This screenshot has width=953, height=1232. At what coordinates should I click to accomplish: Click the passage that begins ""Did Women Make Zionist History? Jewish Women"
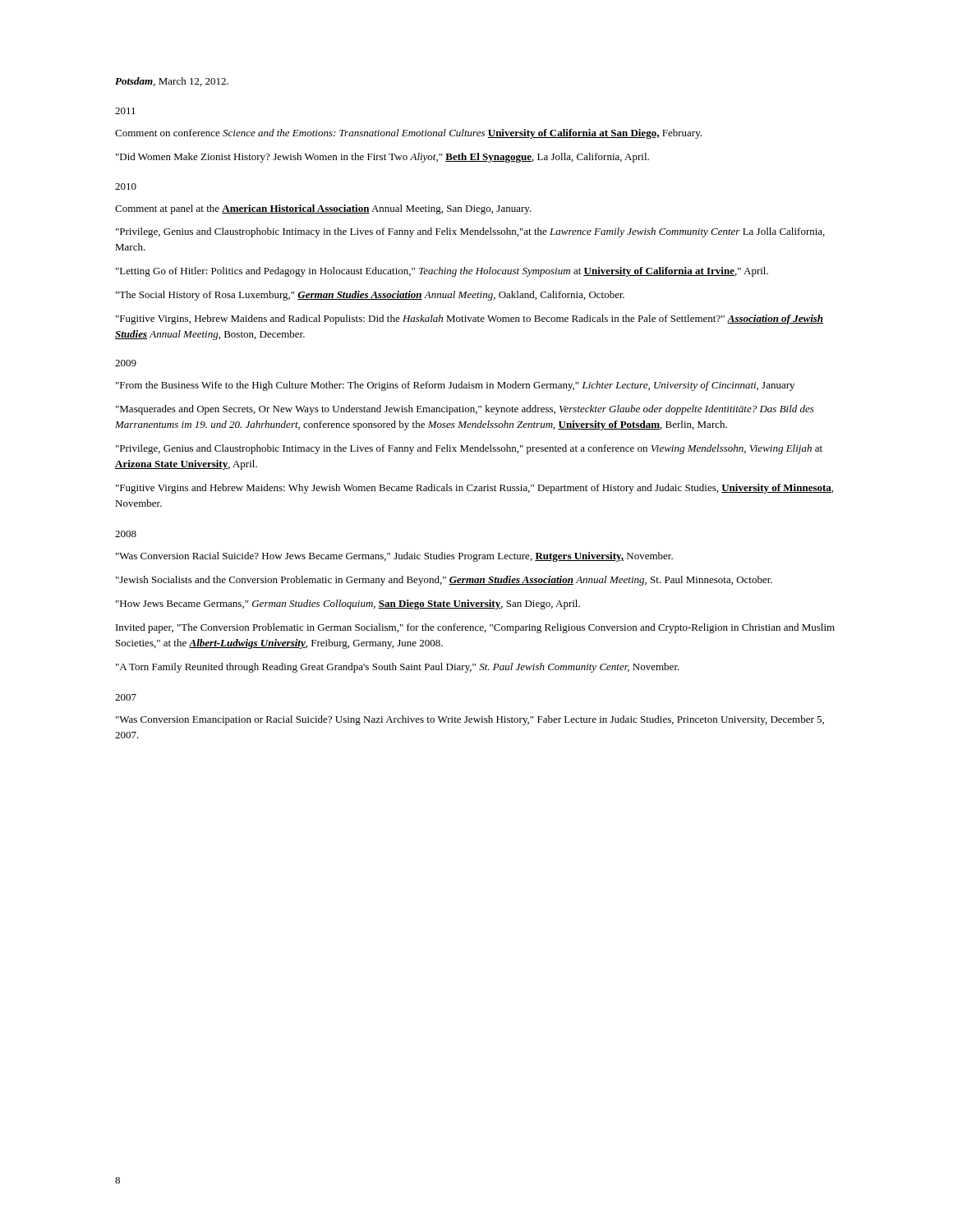pyautogui.click(x=382, y=156)
